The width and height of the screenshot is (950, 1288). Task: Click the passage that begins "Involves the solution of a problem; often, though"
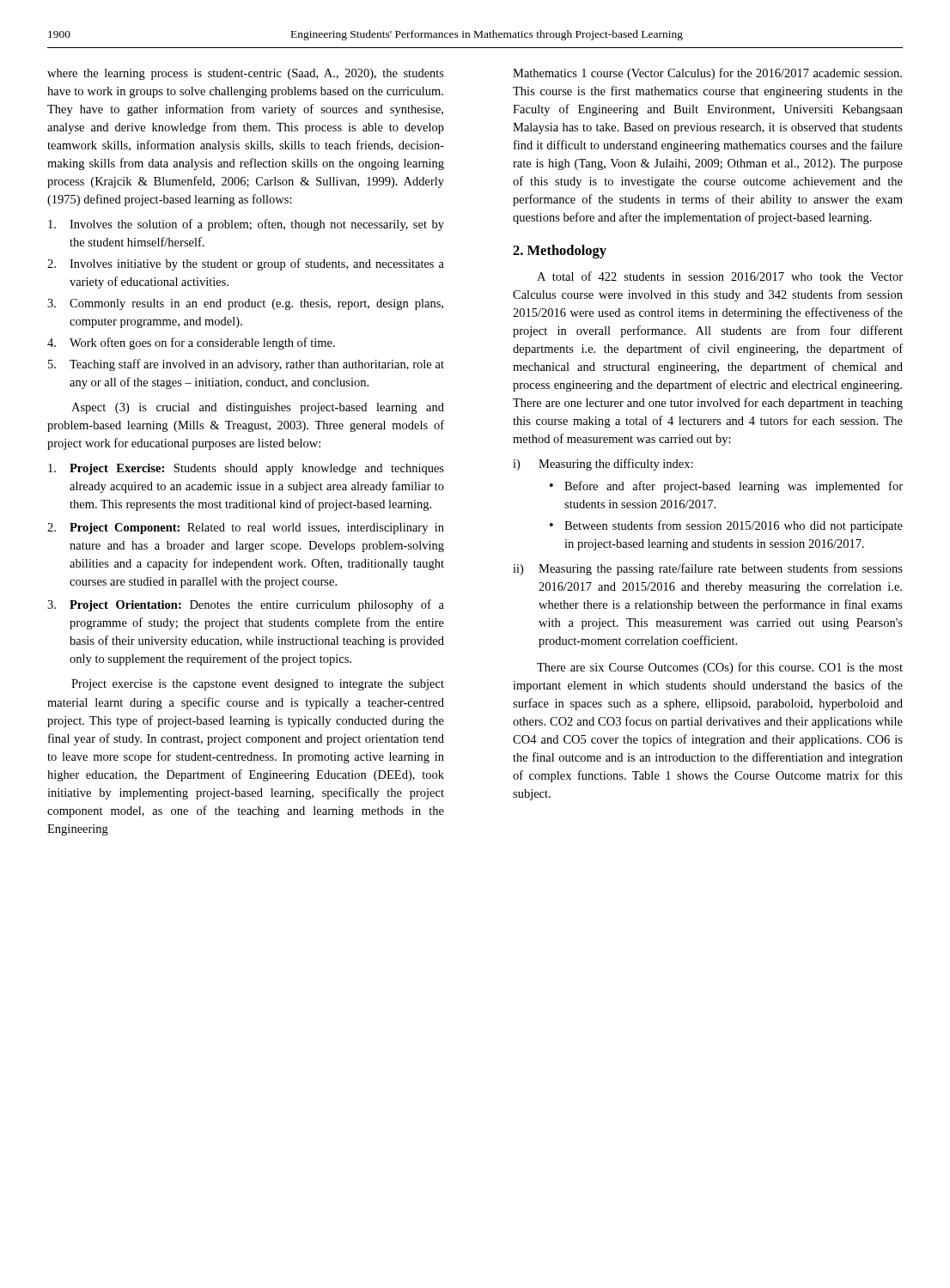[246, 234]
